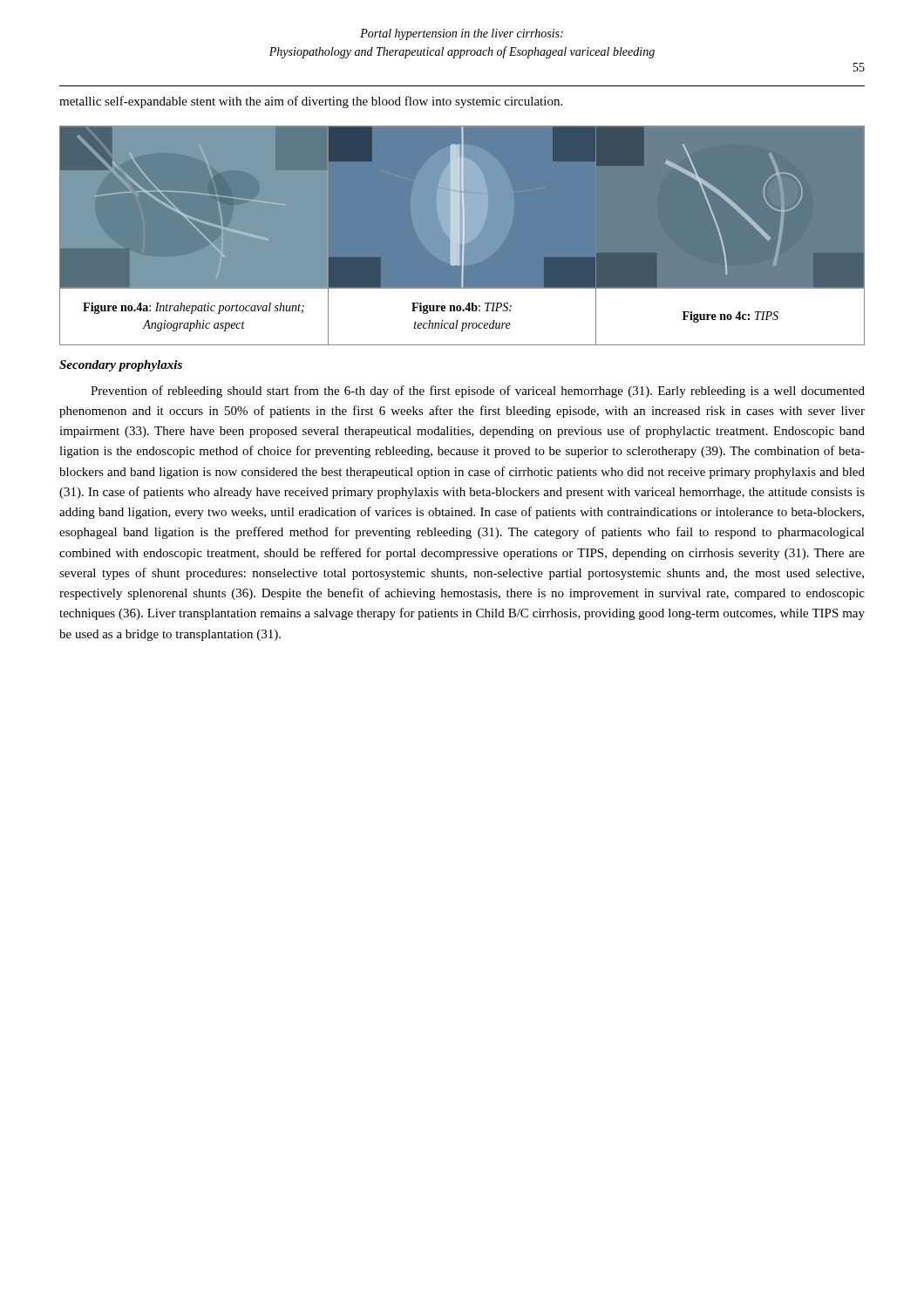The height and width of the screenshot is (1308, 924).
Task: Click on the section header containing "Secondary prophylaxis"
Action: [x=121, y=364]
